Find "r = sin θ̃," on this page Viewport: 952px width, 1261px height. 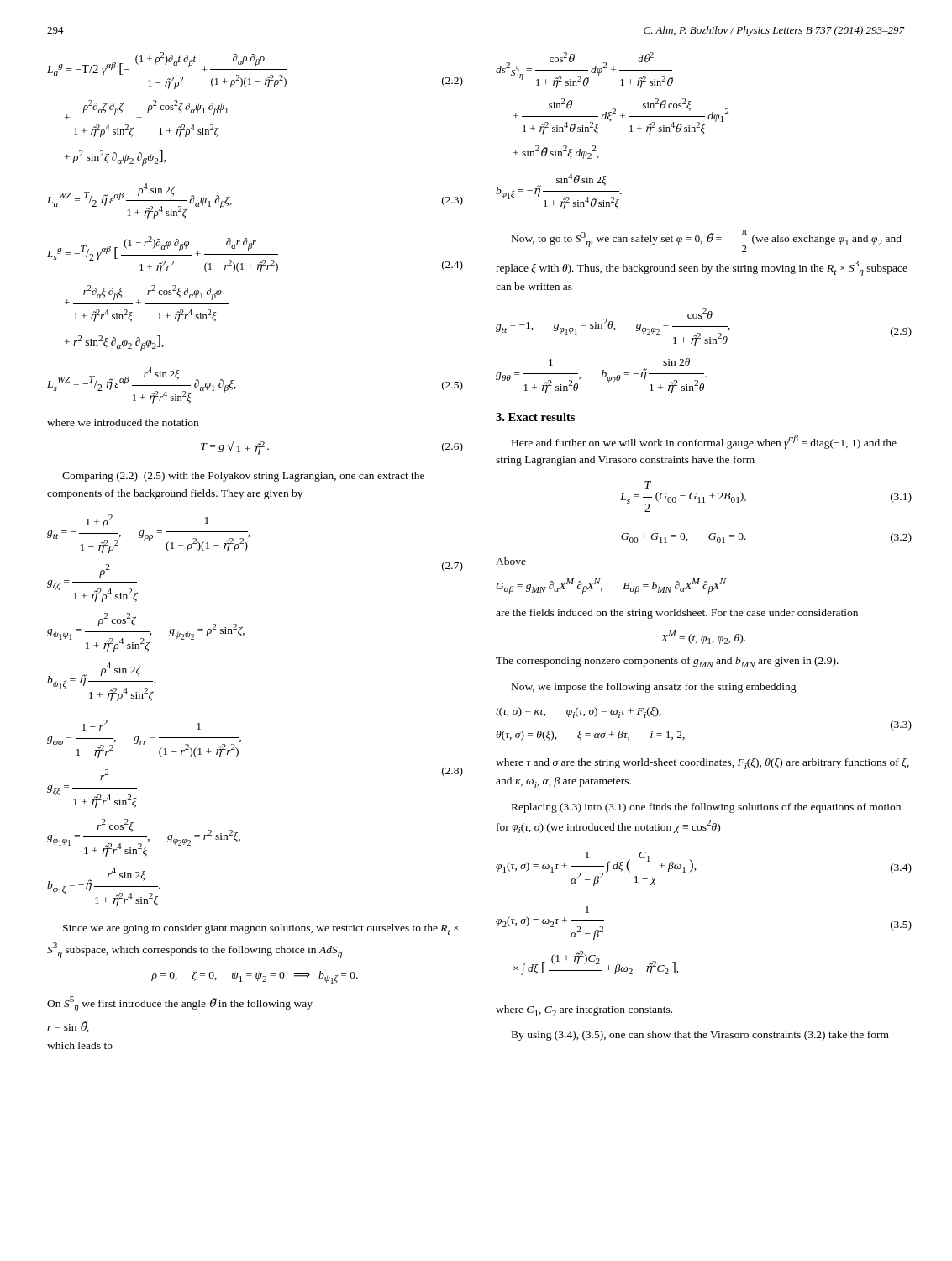point(68,1026)
